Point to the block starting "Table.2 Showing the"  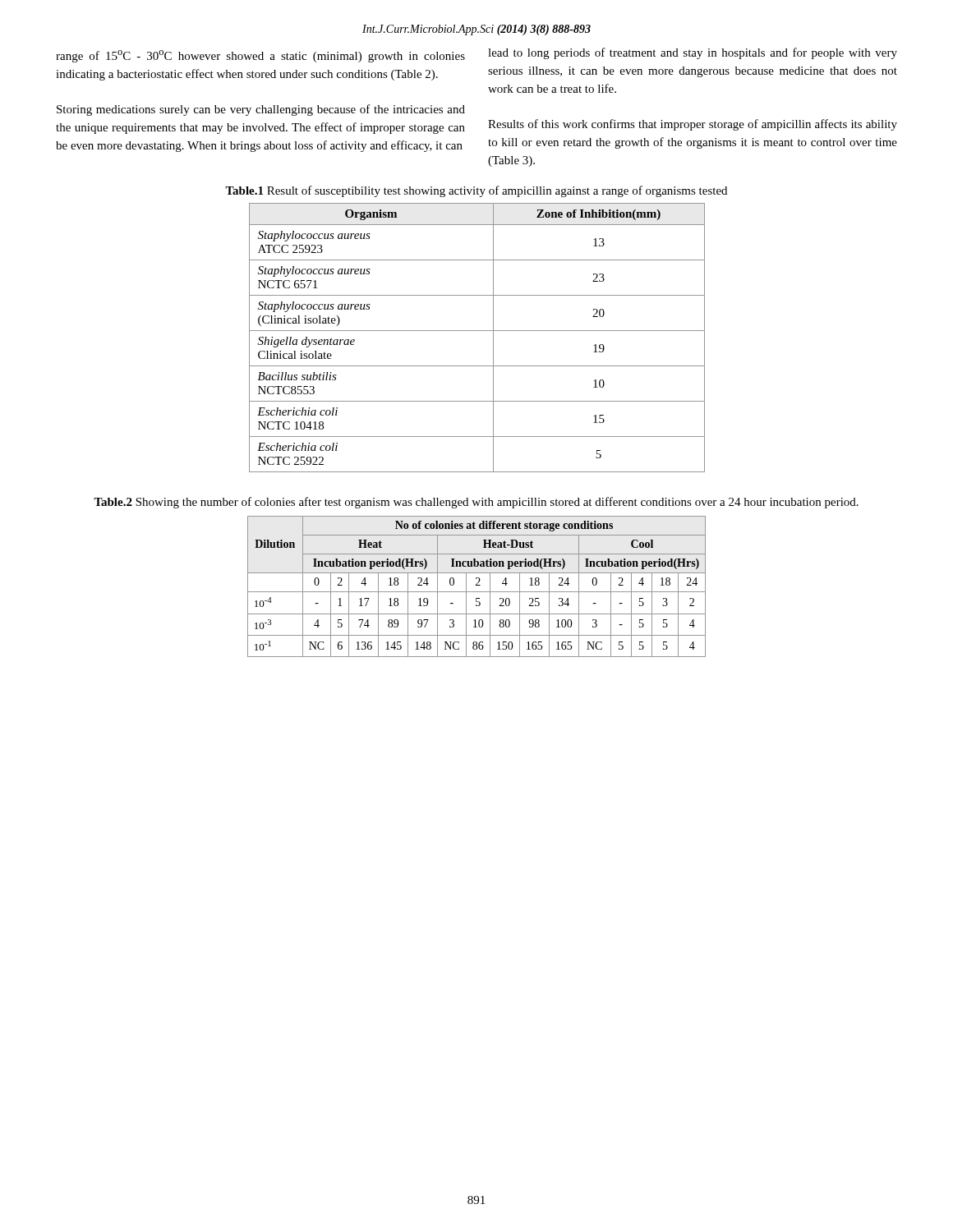(x=476, y=502)
